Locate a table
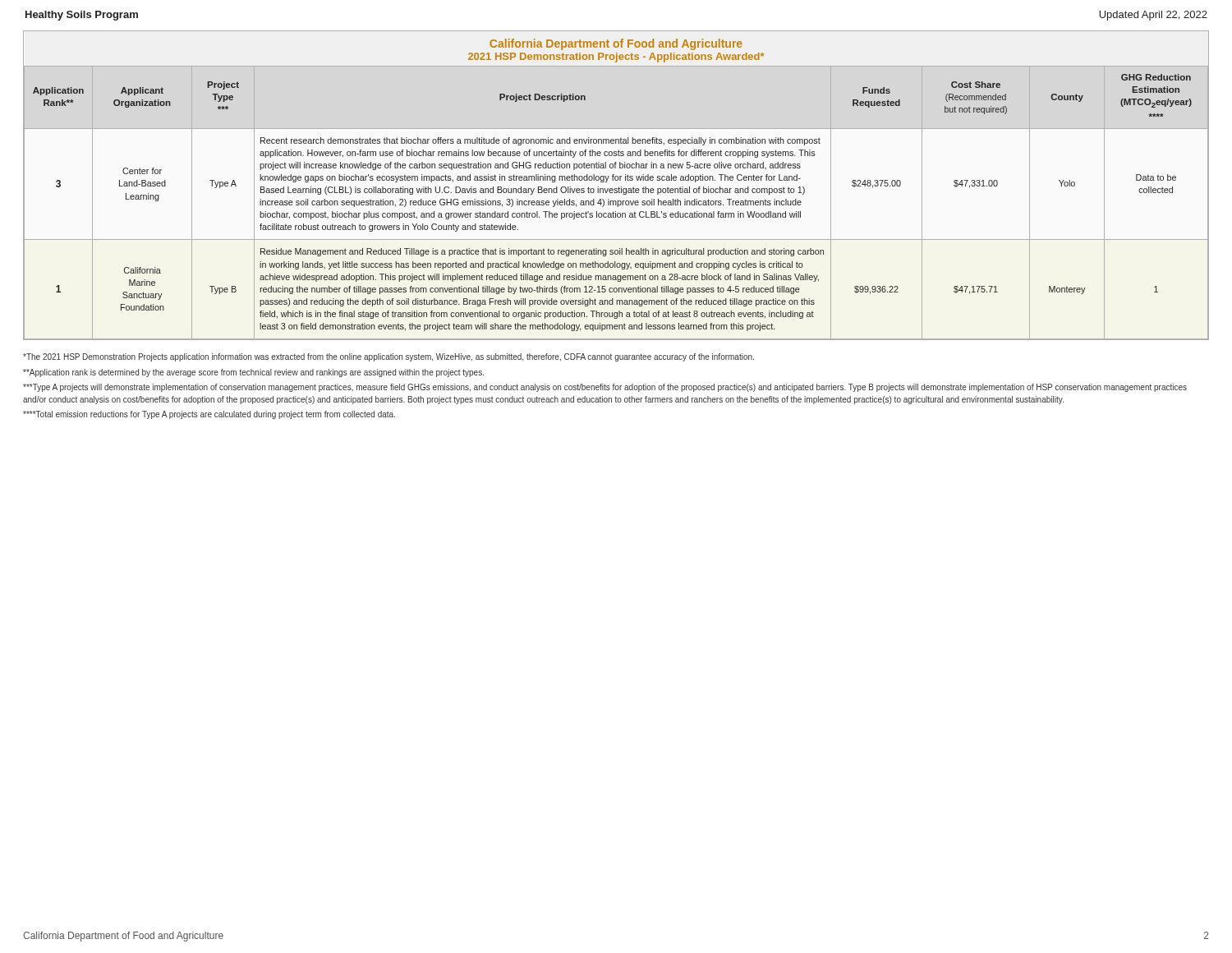Screen dimensions: 953x1232 coord(616,185)
